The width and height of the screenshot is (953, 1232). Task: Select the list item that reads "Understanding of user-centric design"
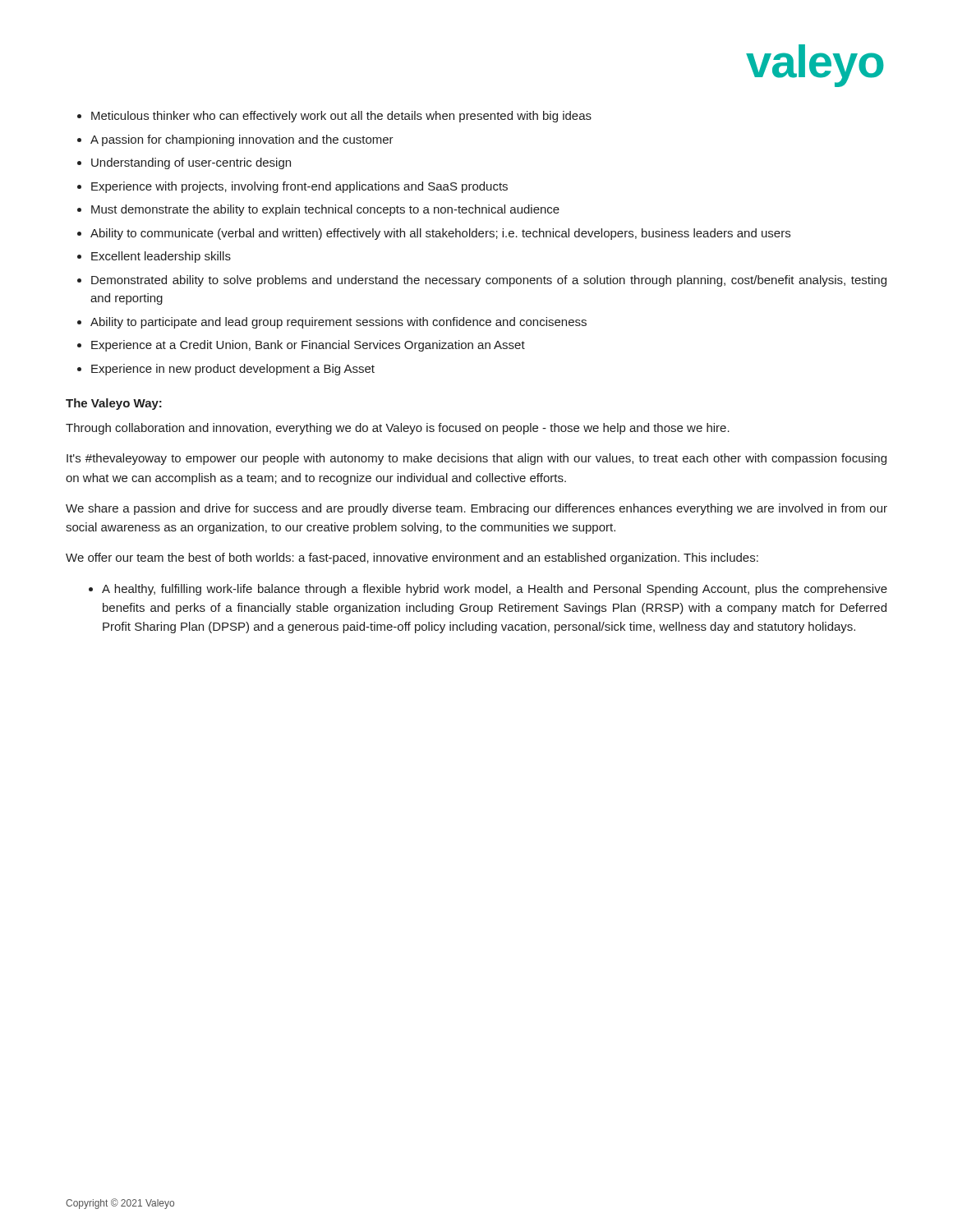(x=184, y=163)
